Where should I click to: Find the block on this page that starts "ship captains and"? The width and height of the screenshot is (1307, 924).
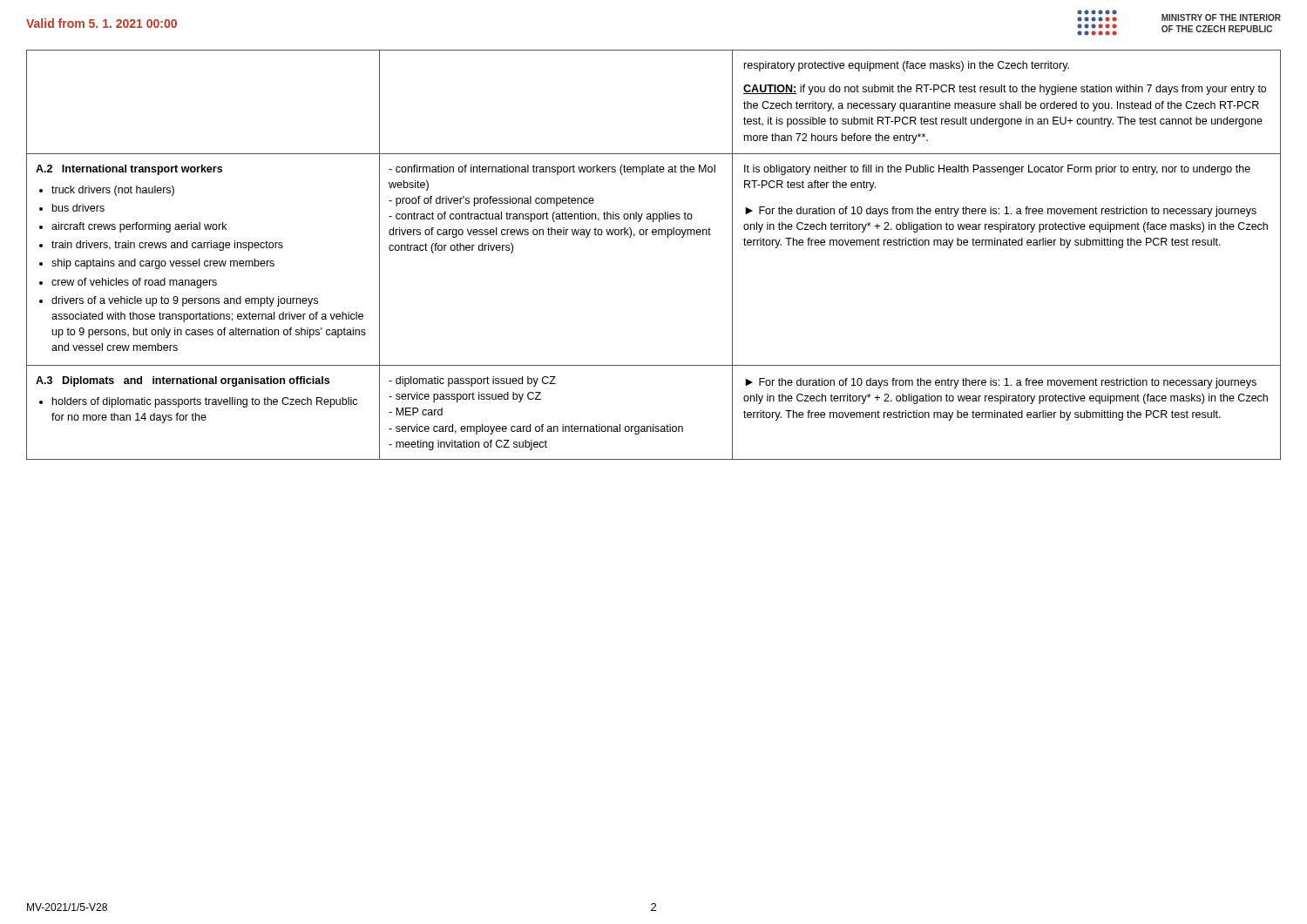[163, 263]
